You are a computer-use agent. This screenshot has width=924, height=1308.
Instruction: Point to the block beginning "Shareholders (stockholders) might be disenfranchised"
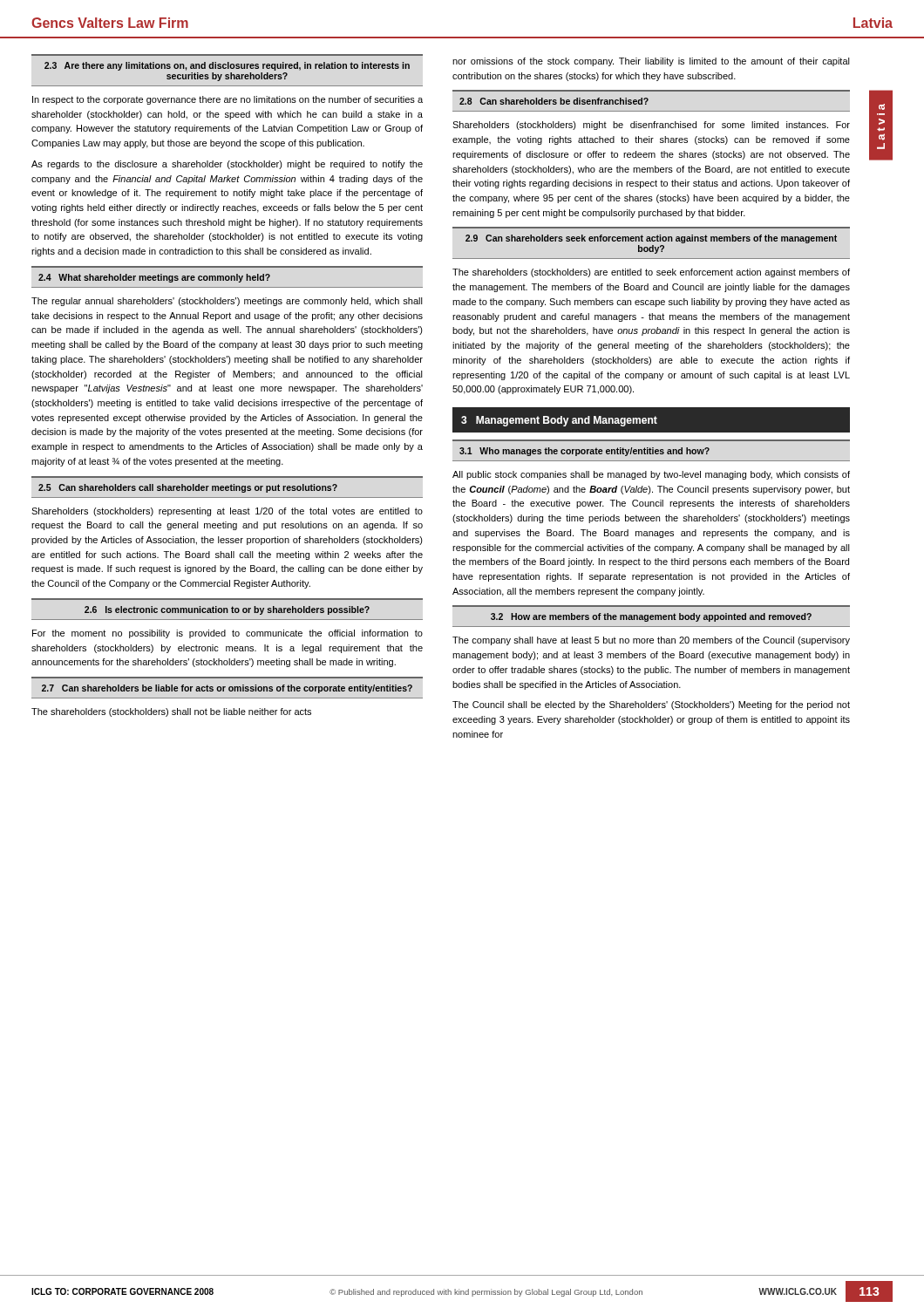click(651, 169)
